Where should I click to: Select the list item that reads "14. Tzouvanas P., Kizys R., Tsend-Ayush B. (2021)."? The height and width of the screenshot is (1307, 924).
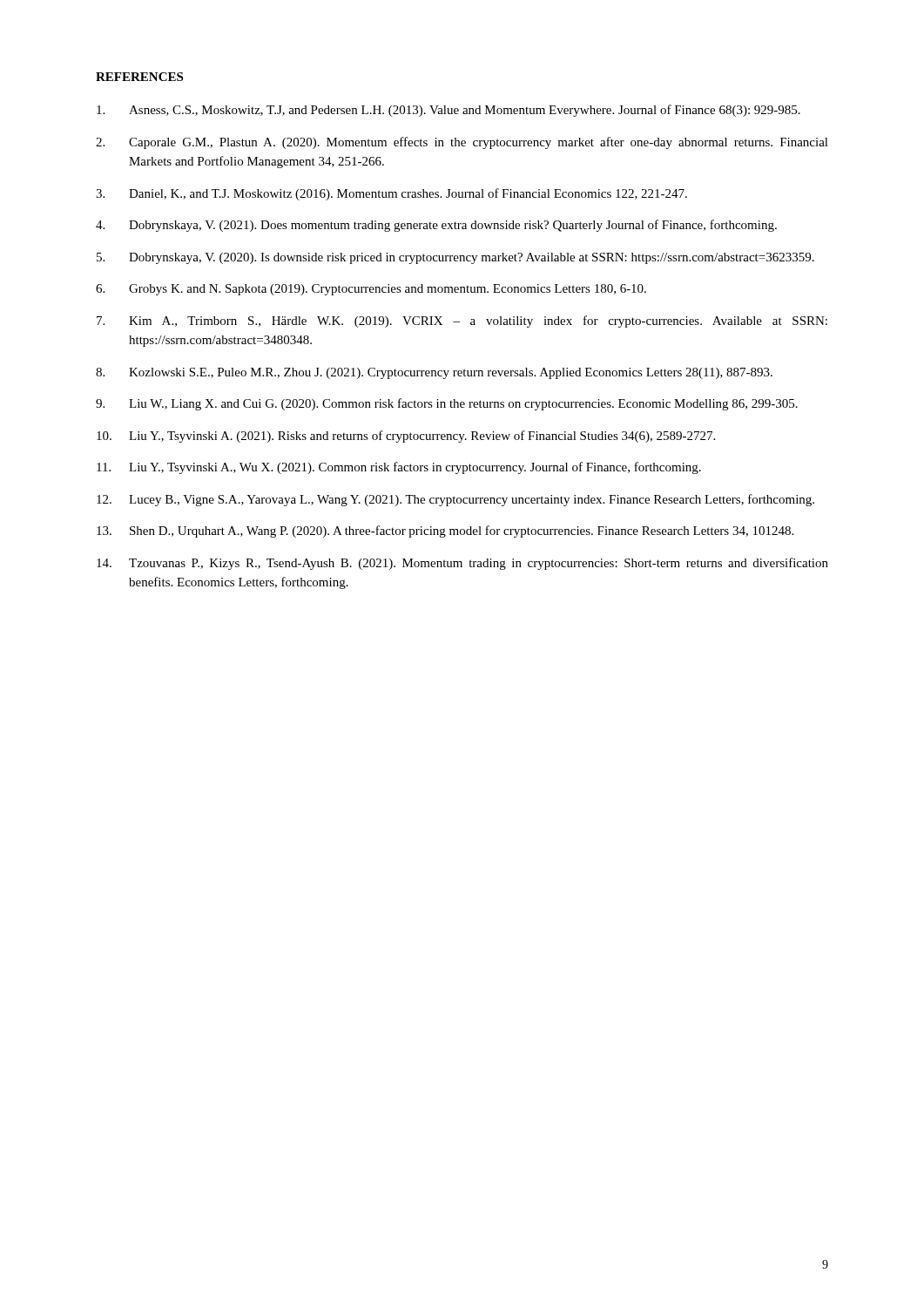462,572
